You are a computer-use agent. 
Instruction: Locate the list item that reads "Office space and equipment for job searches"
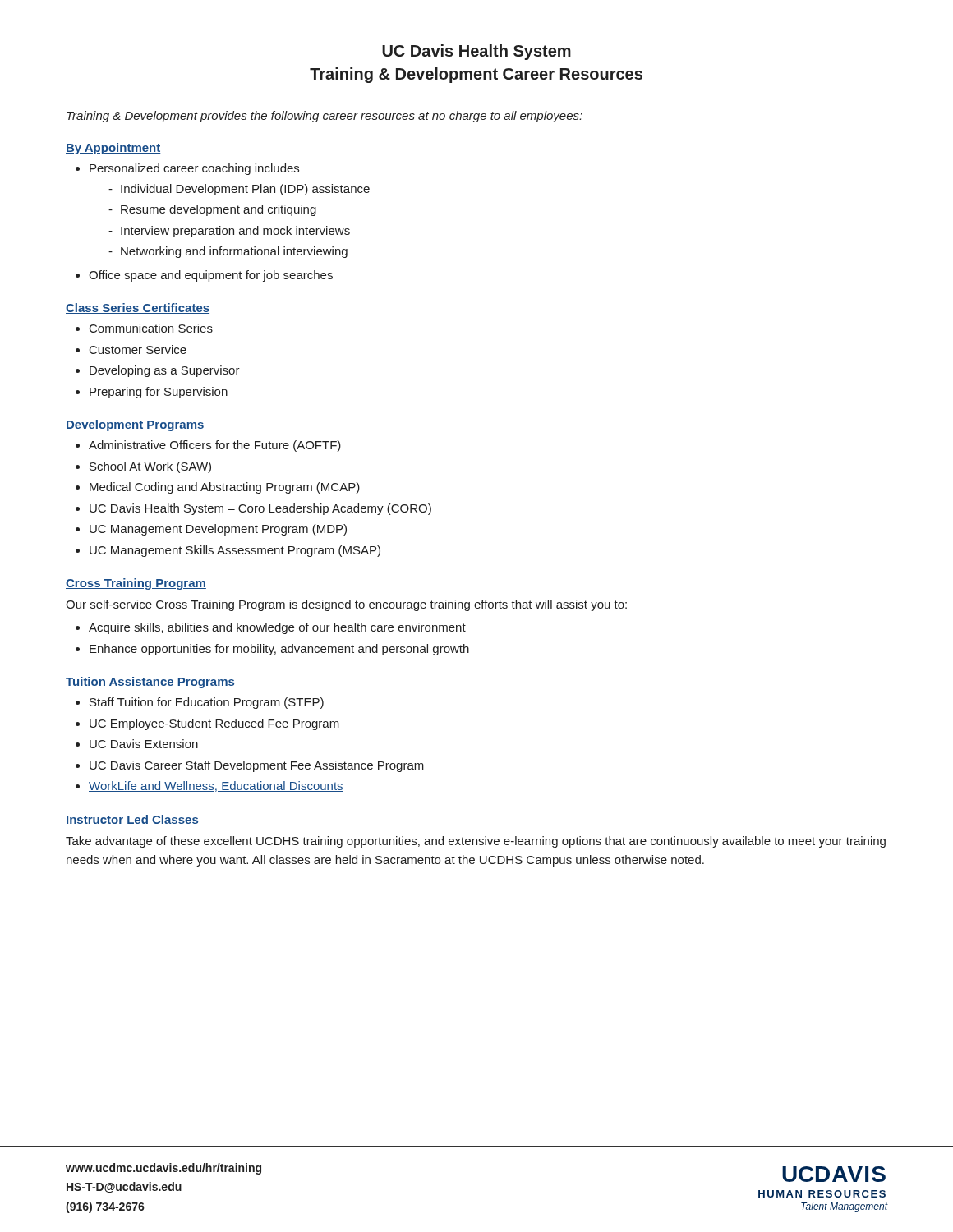click(204, 276)
